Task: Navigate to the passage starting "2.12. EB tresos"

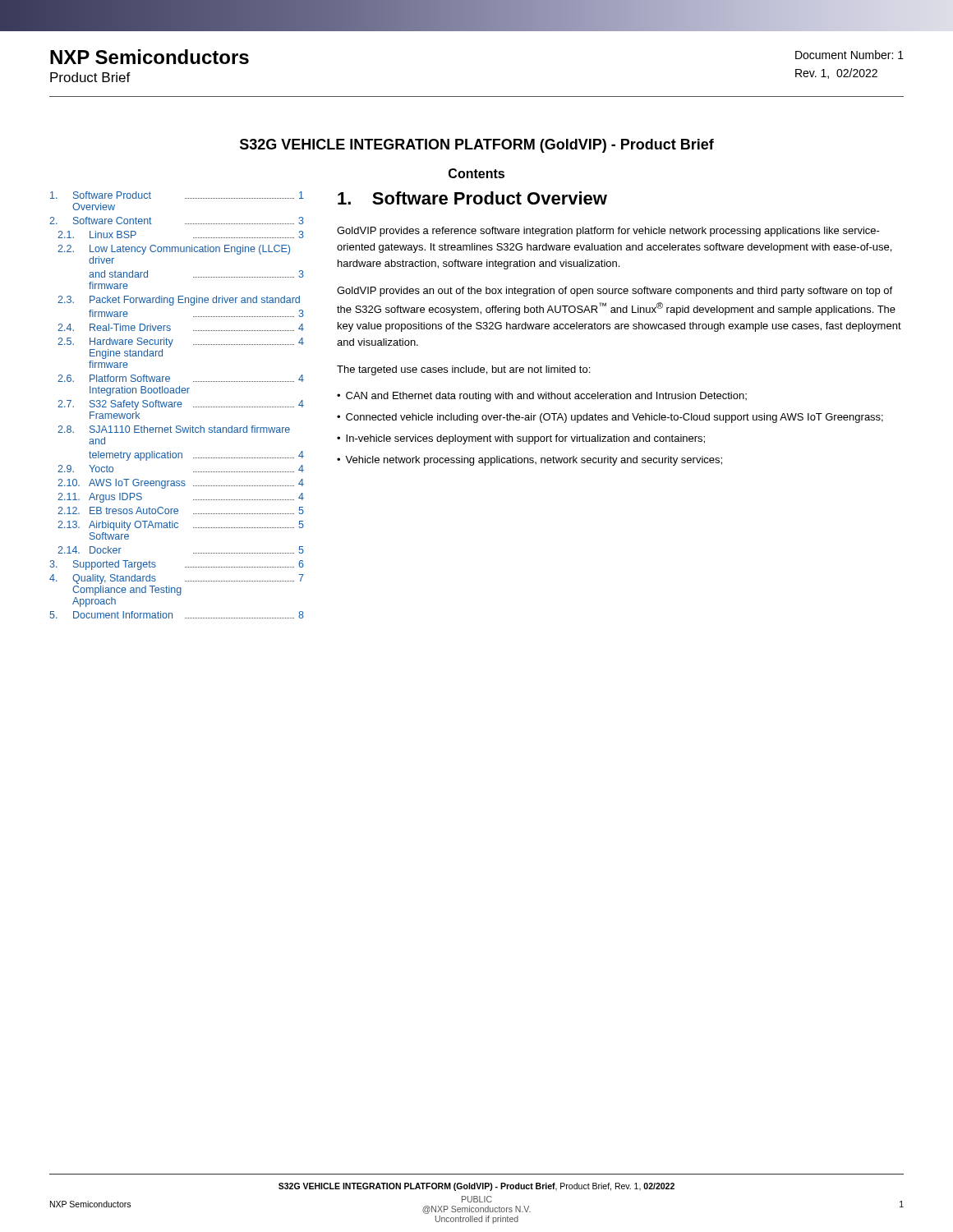Action: click(x=177, y=511)
